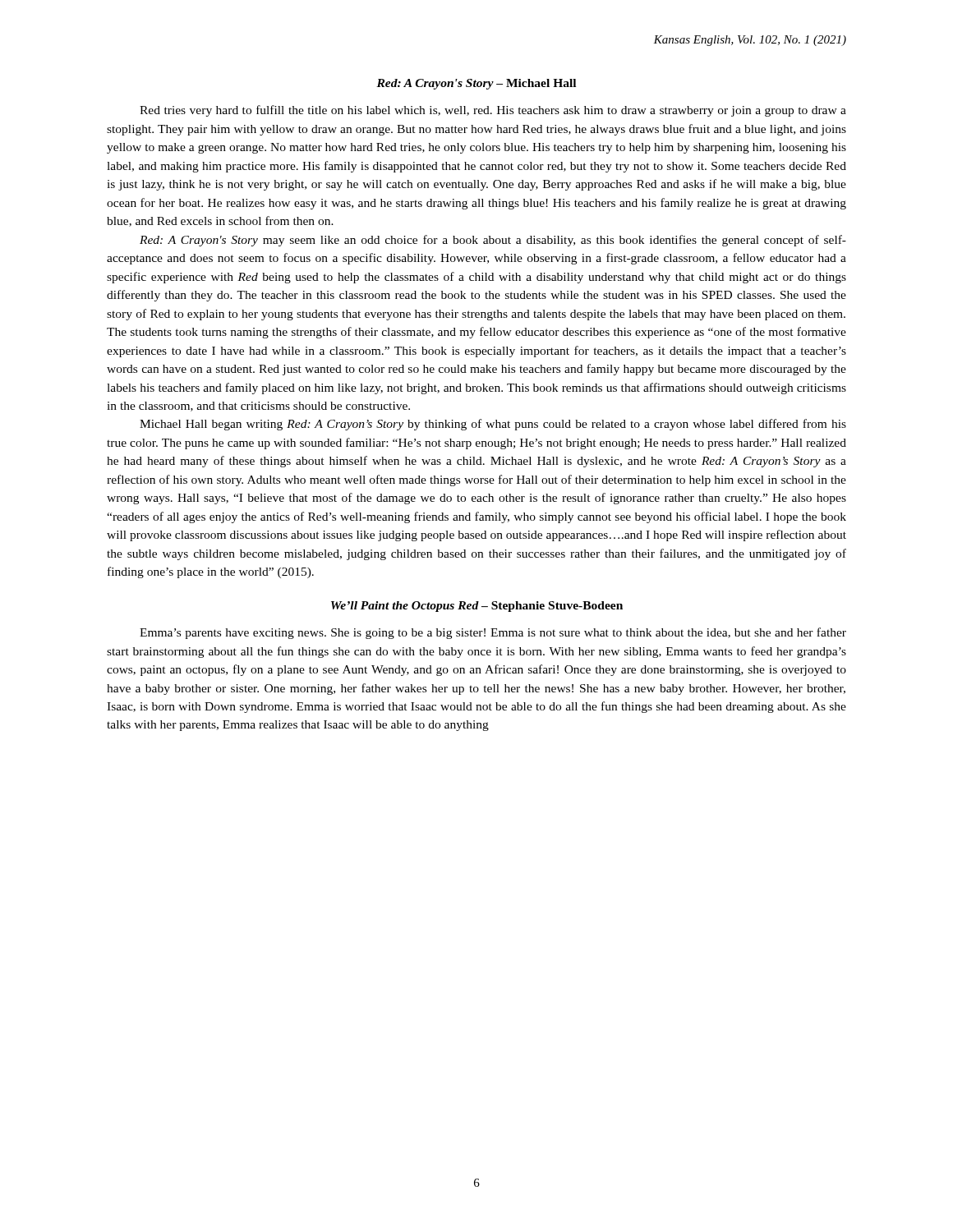Navigate to the region starting "Emma’s parents have exciting news. She"
This screenshot has height=1232, width=953.
(x=476, y=679)
